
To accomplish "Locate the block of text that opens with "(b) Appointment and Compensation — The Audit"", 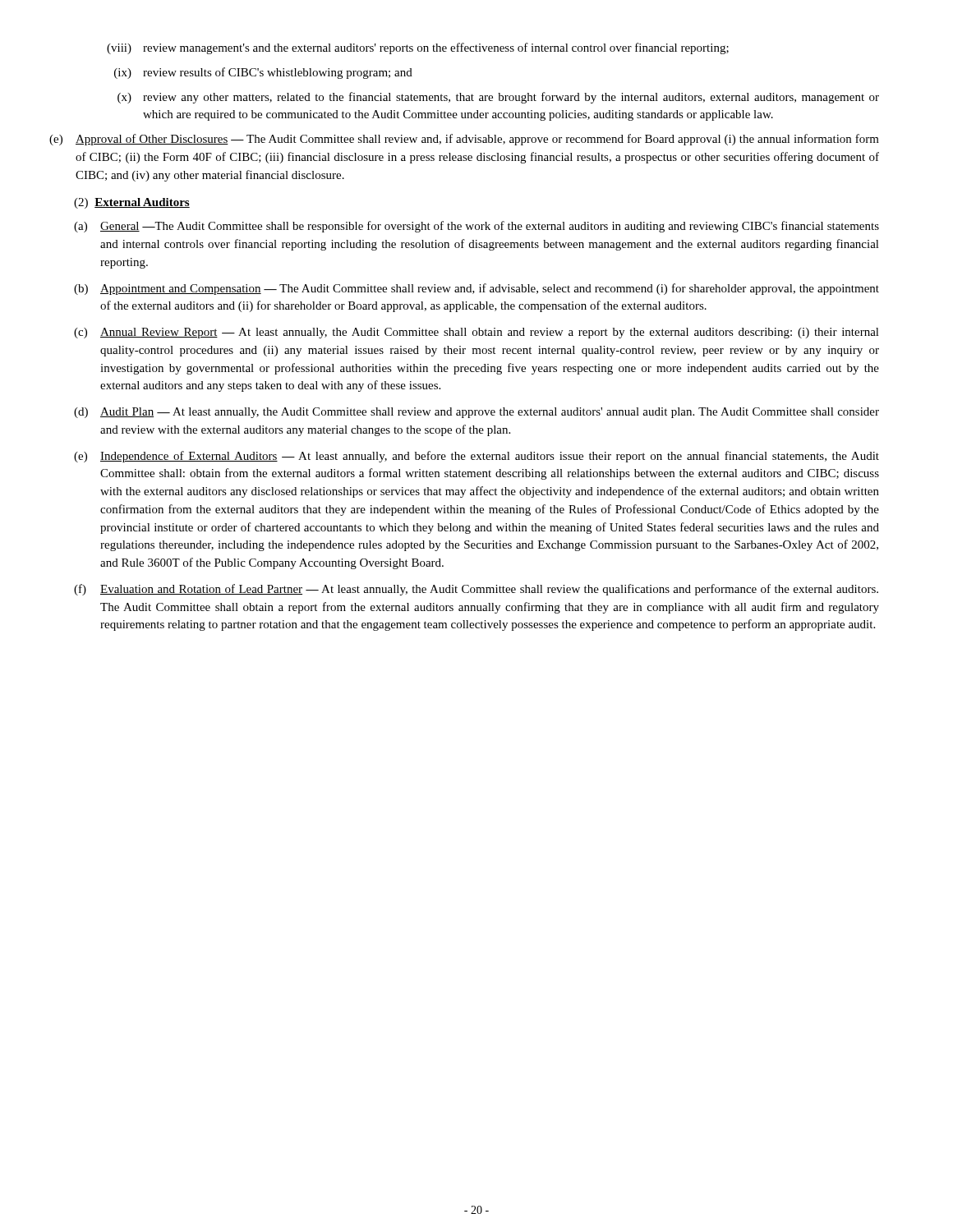I will coord(476,298).
